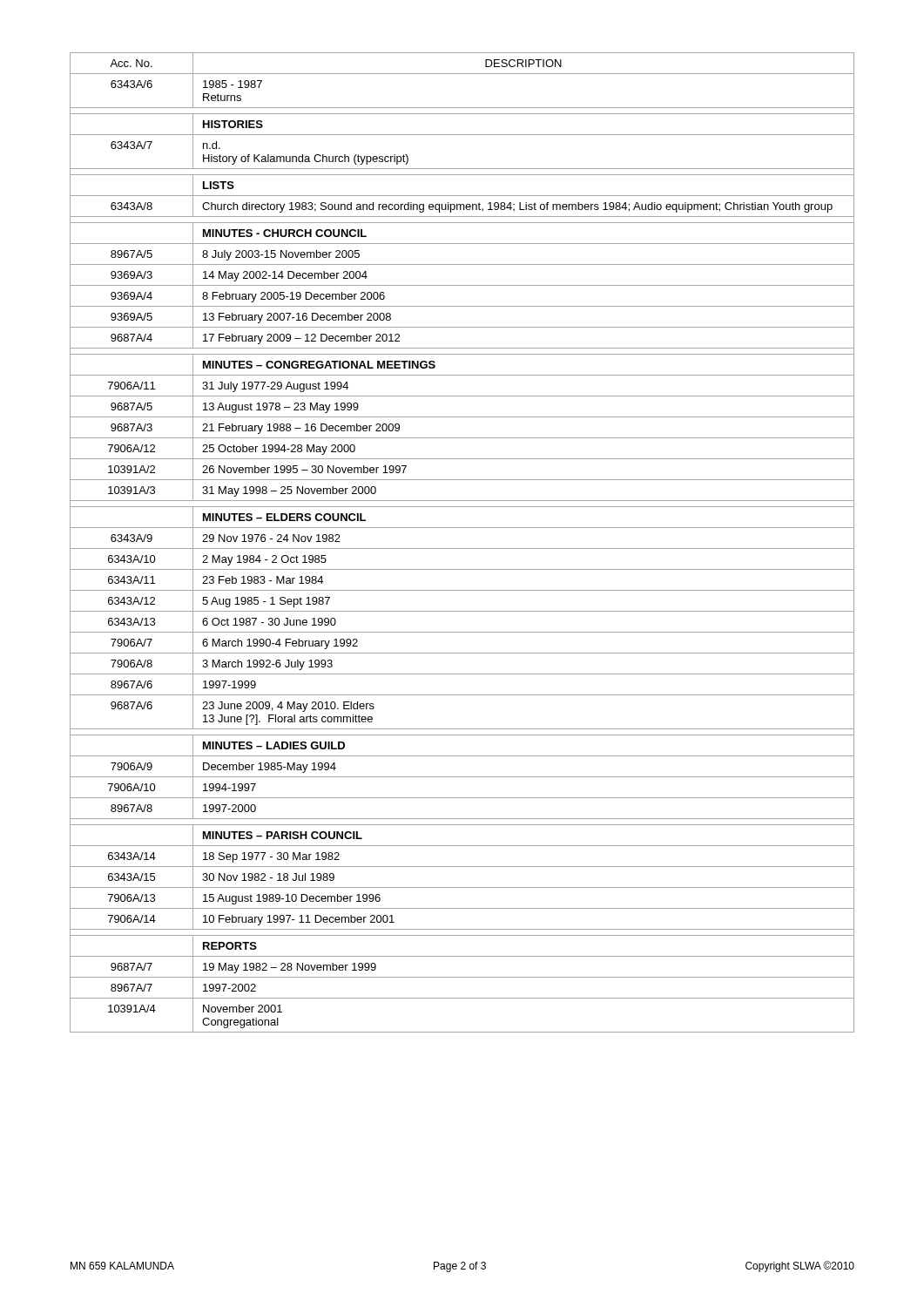Locate the table
Viewport: 924px width, 1307px height.
[x=462, y=542]
